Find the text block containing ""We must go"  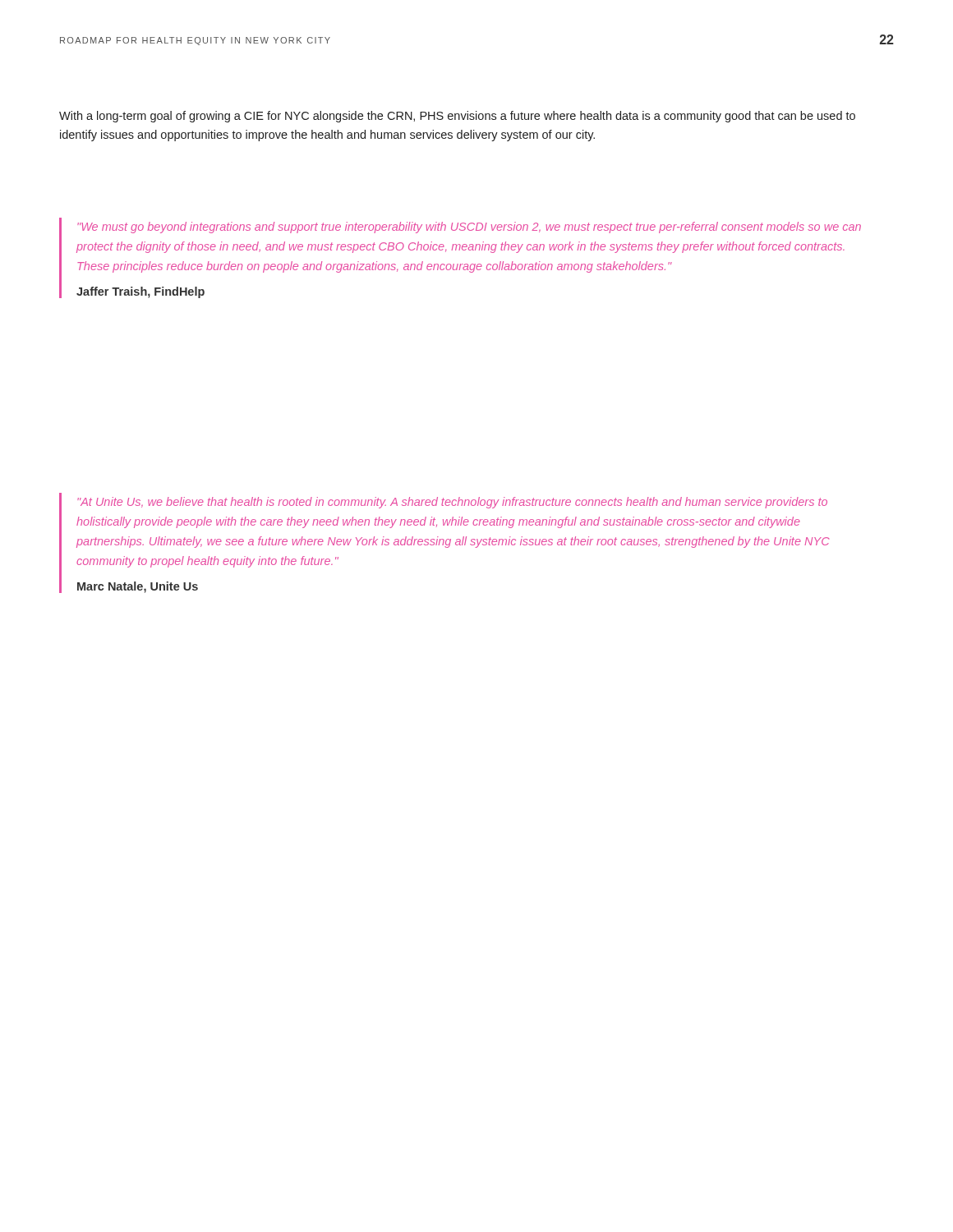(474, 258)
